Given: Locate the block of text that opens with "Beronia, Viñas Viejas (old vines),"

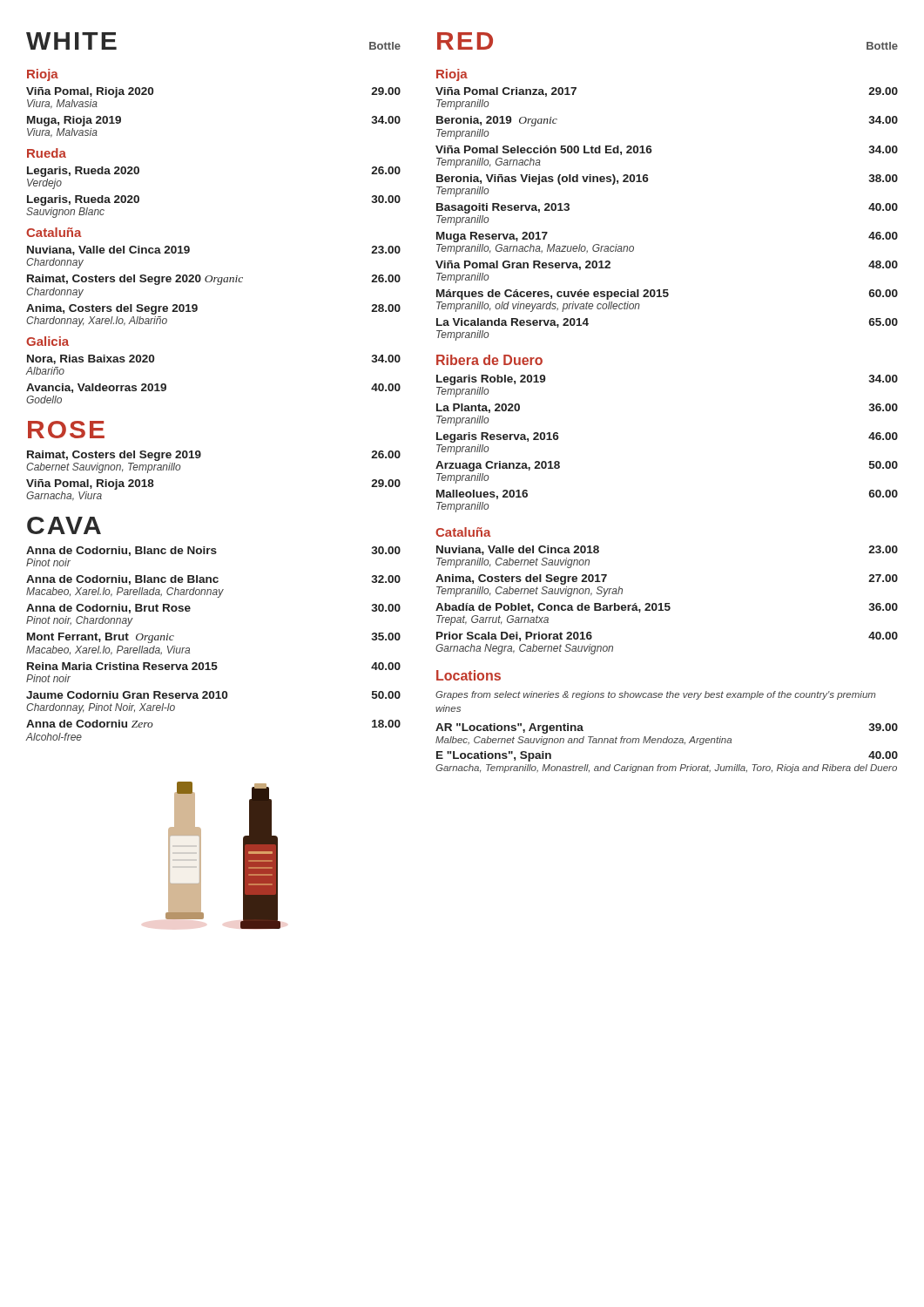Looking at the screenshot, I should click(x=546, y=179).
